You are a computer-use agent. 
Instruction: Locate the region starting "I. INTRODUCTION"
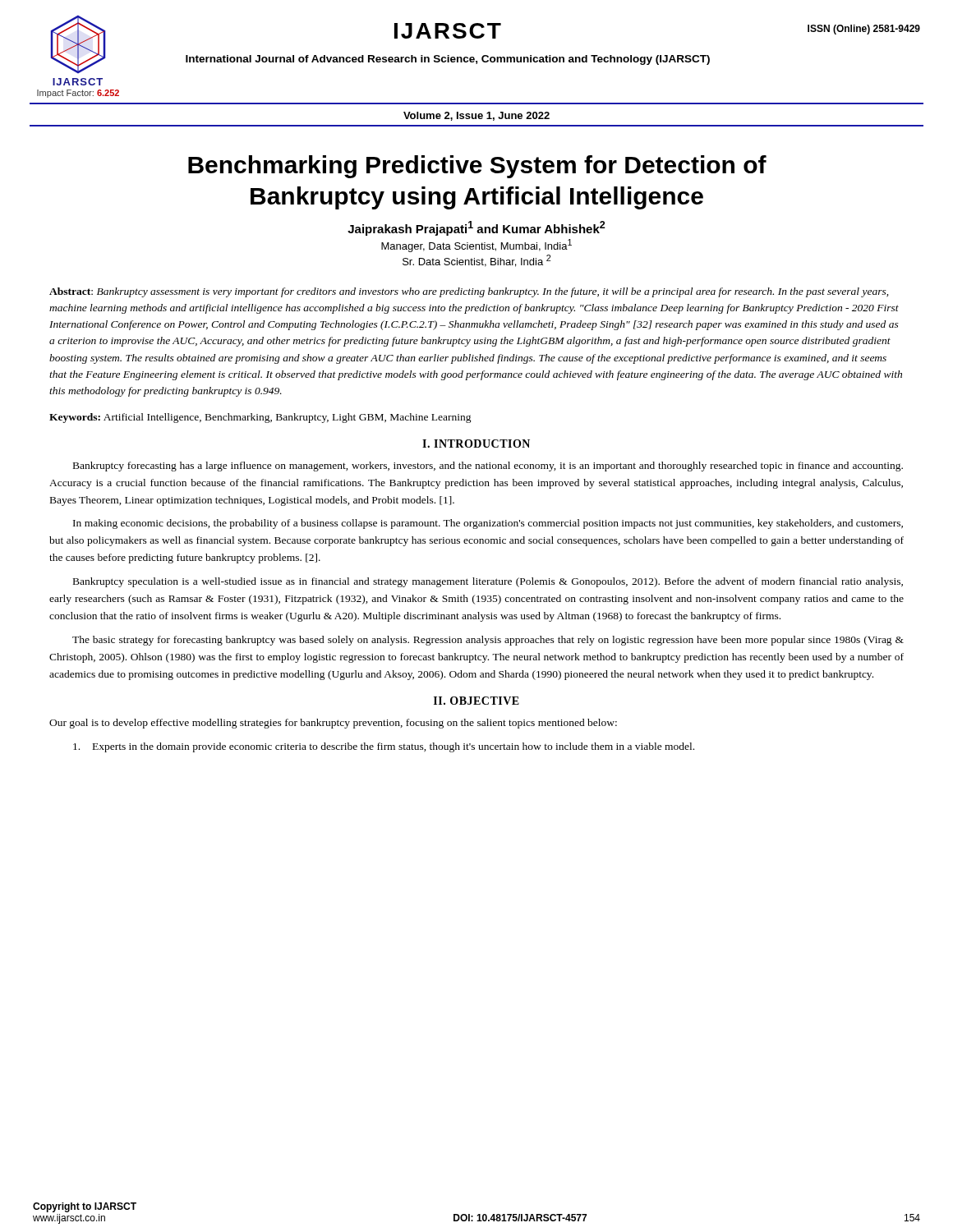point(476,444)
